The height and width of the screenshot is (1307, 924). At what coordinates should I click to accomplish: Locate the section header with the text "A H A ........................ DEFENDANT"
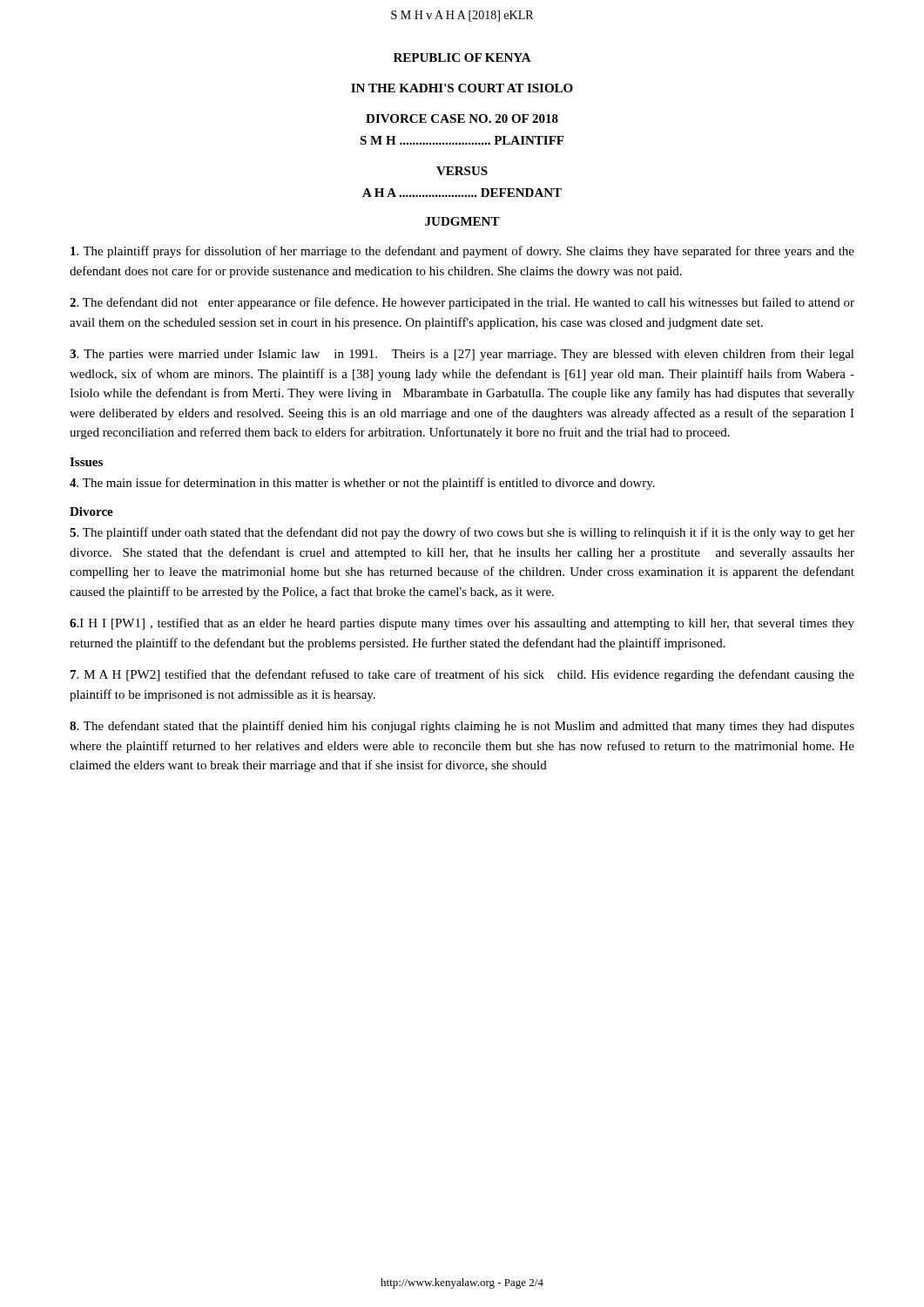point(462,193)
